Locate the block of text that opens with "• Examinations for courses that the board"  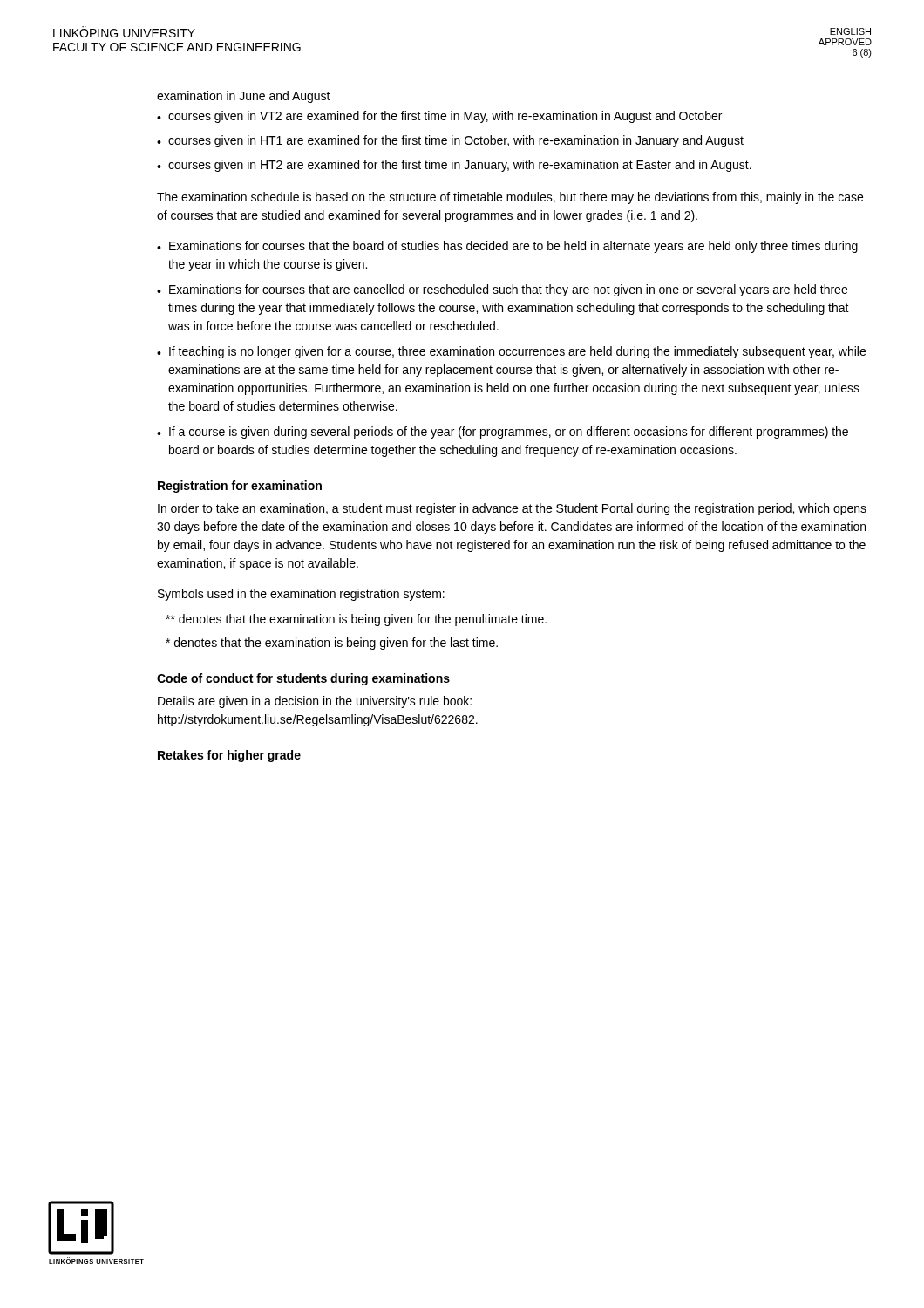(514, 255)
